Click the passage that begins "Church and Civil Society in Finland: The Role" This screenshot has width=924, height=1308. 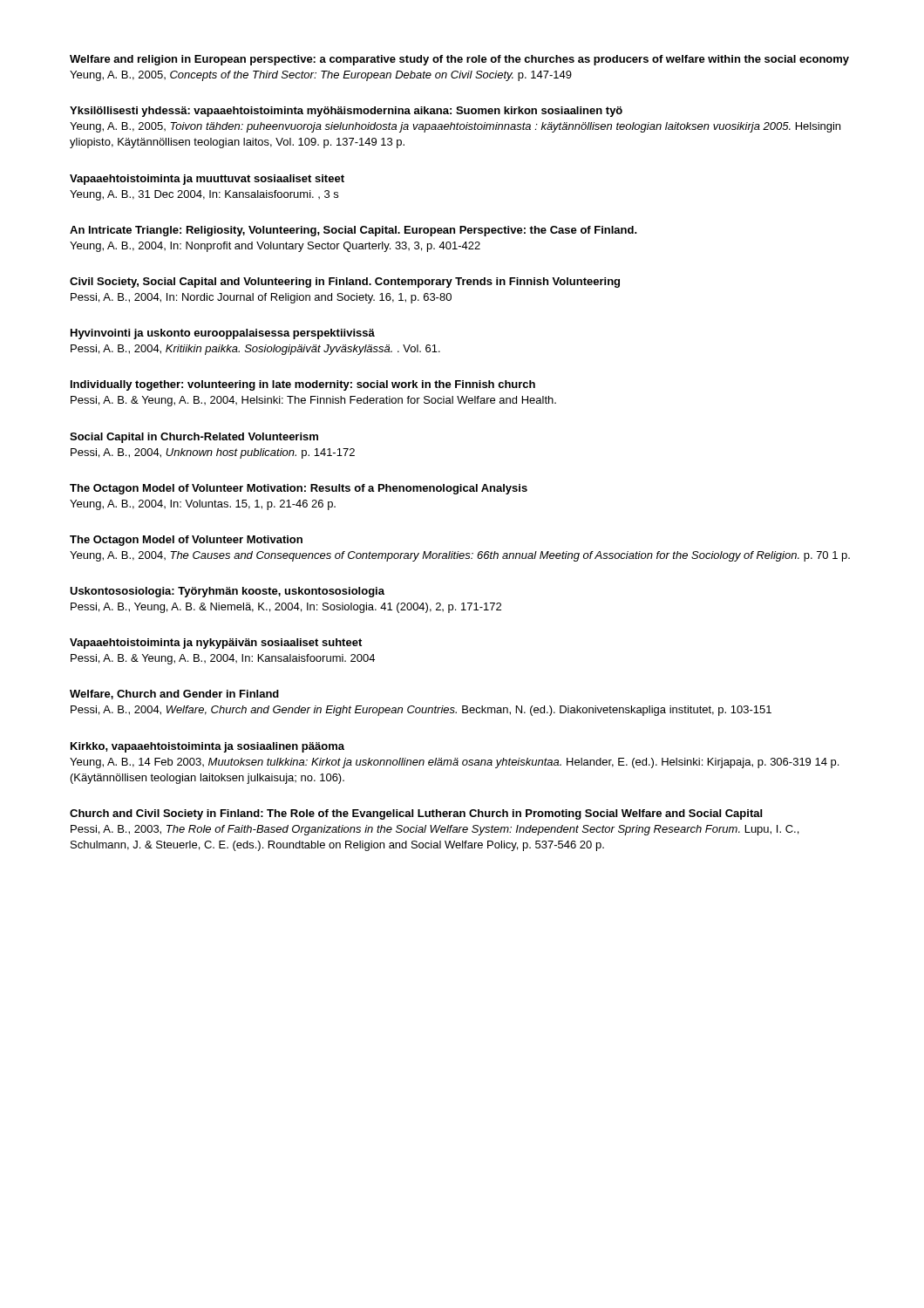click(462, 829)
